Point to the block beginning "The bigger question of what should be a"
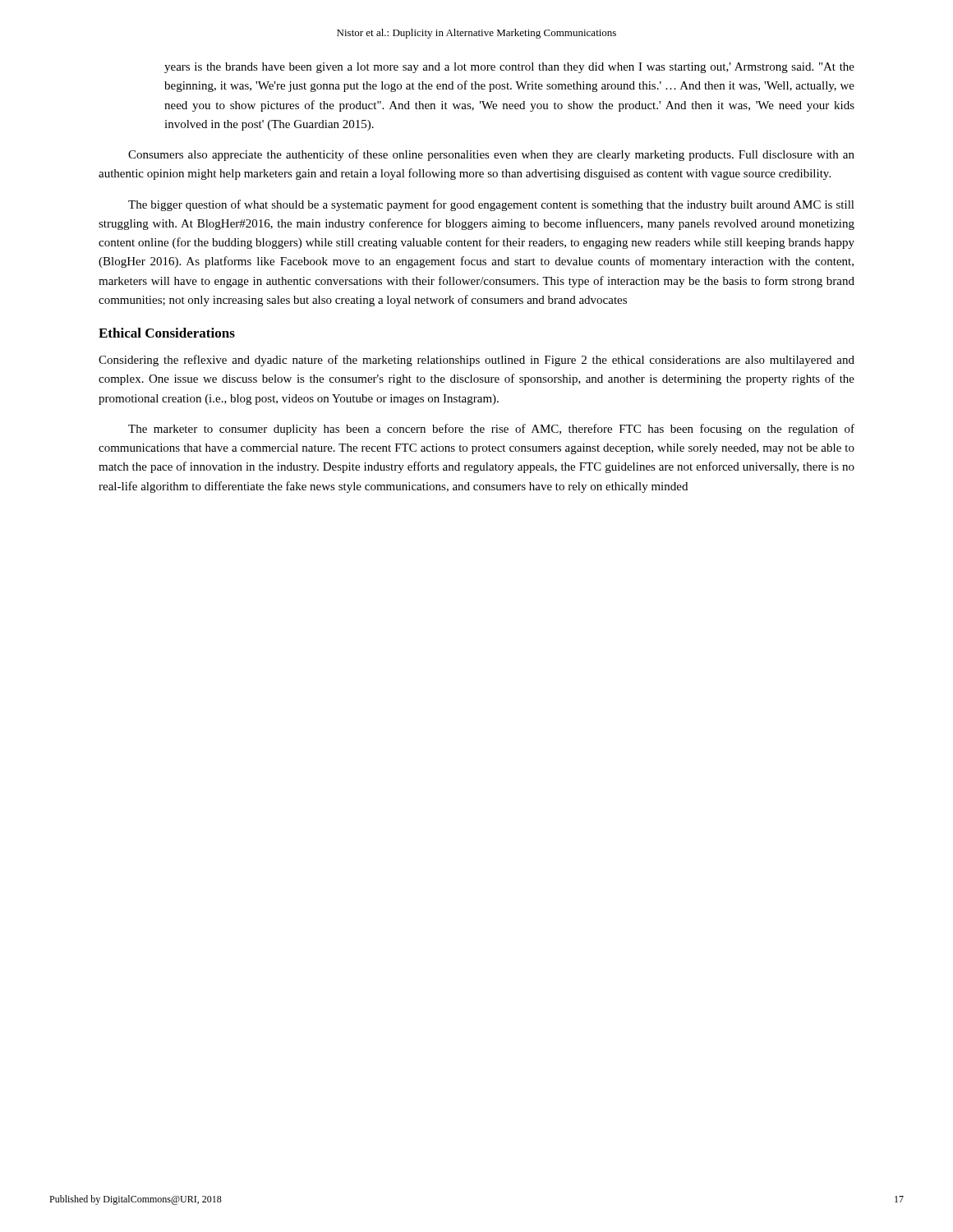 tap(476, 252)
